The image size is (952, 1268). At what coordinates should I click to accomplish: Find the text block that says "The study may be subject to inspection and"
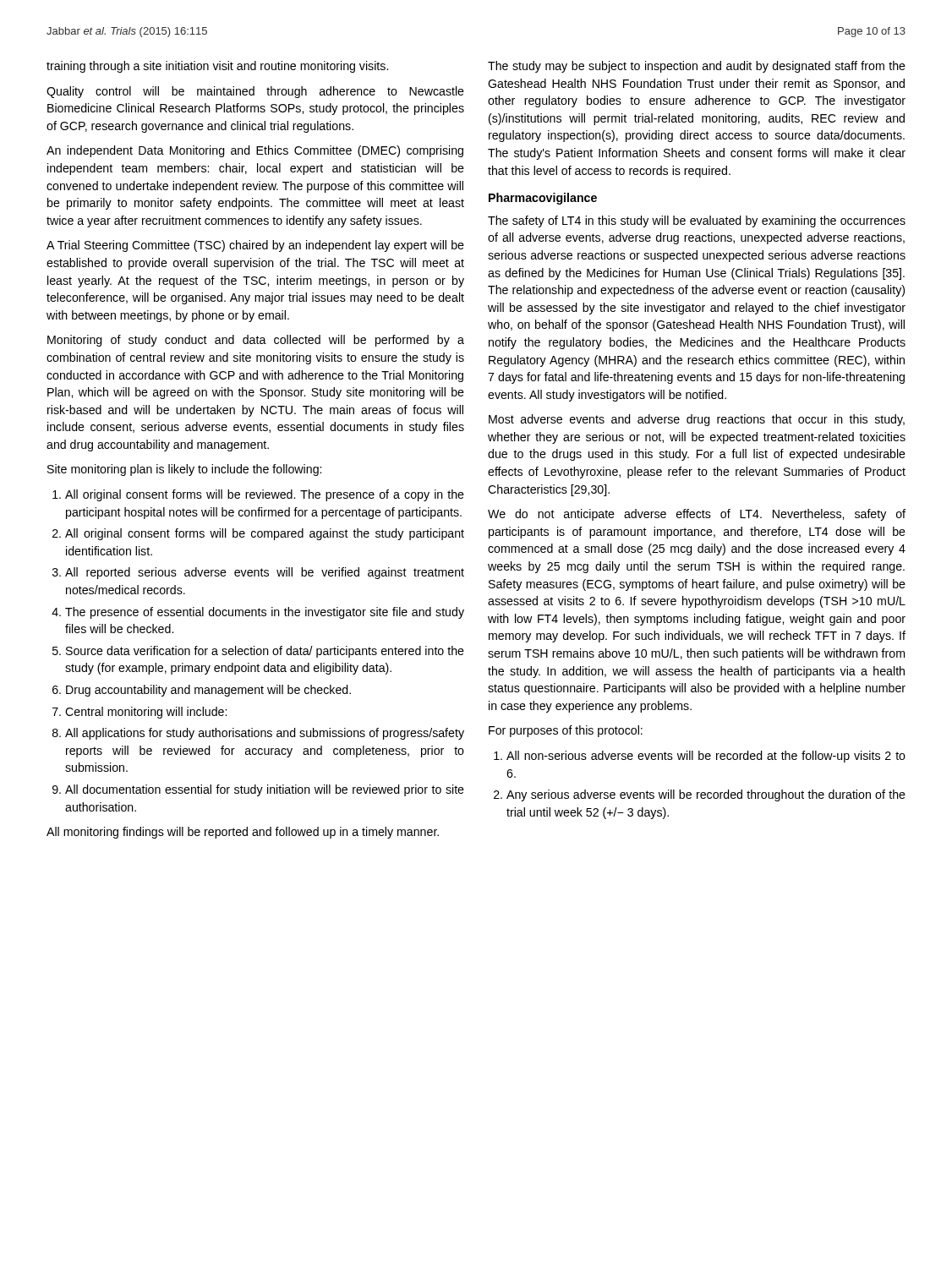(697, 118)
